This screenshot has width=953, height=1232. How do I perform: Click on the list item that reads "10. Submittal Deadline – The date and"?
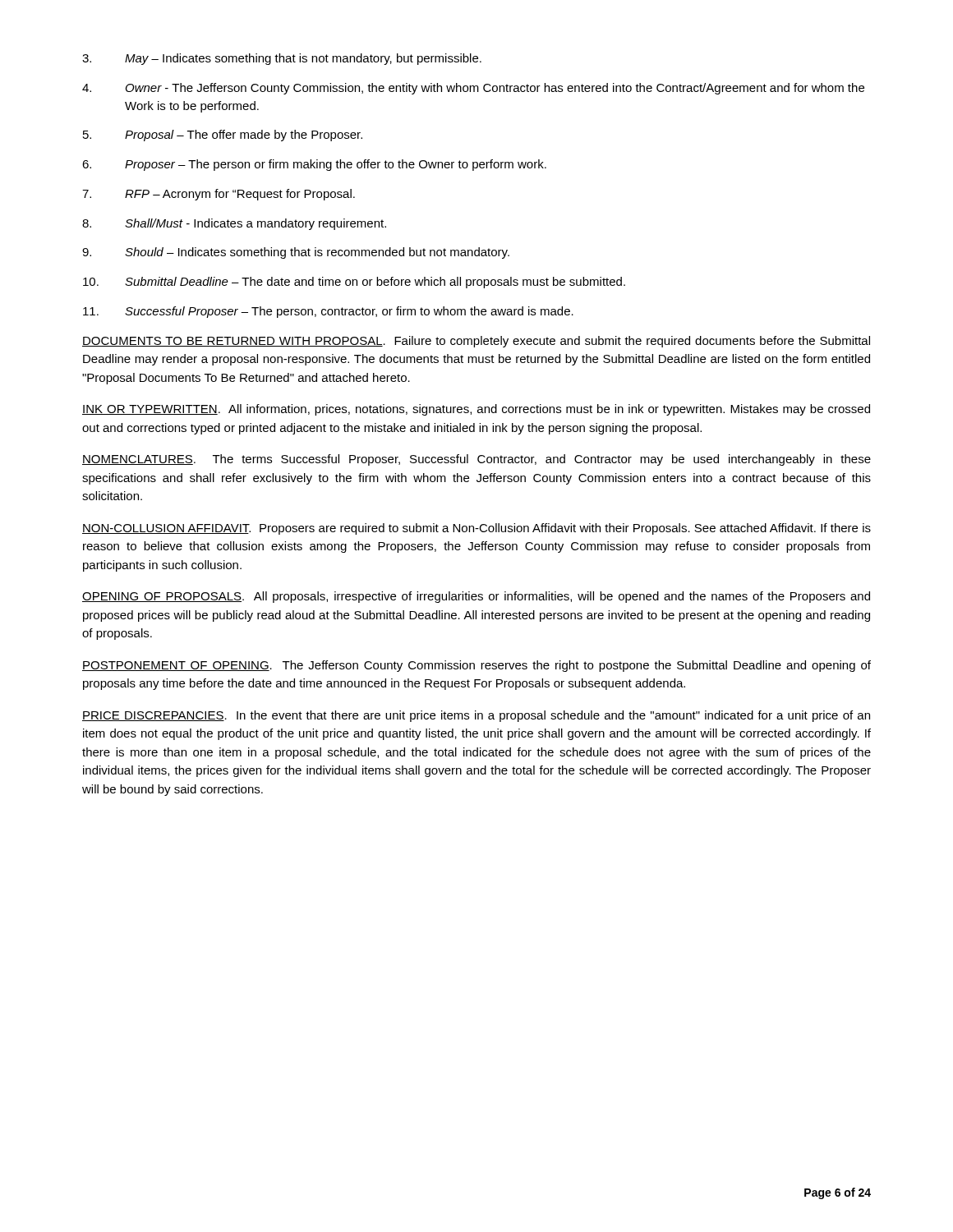pyautogui.click(x=476, y=282)
